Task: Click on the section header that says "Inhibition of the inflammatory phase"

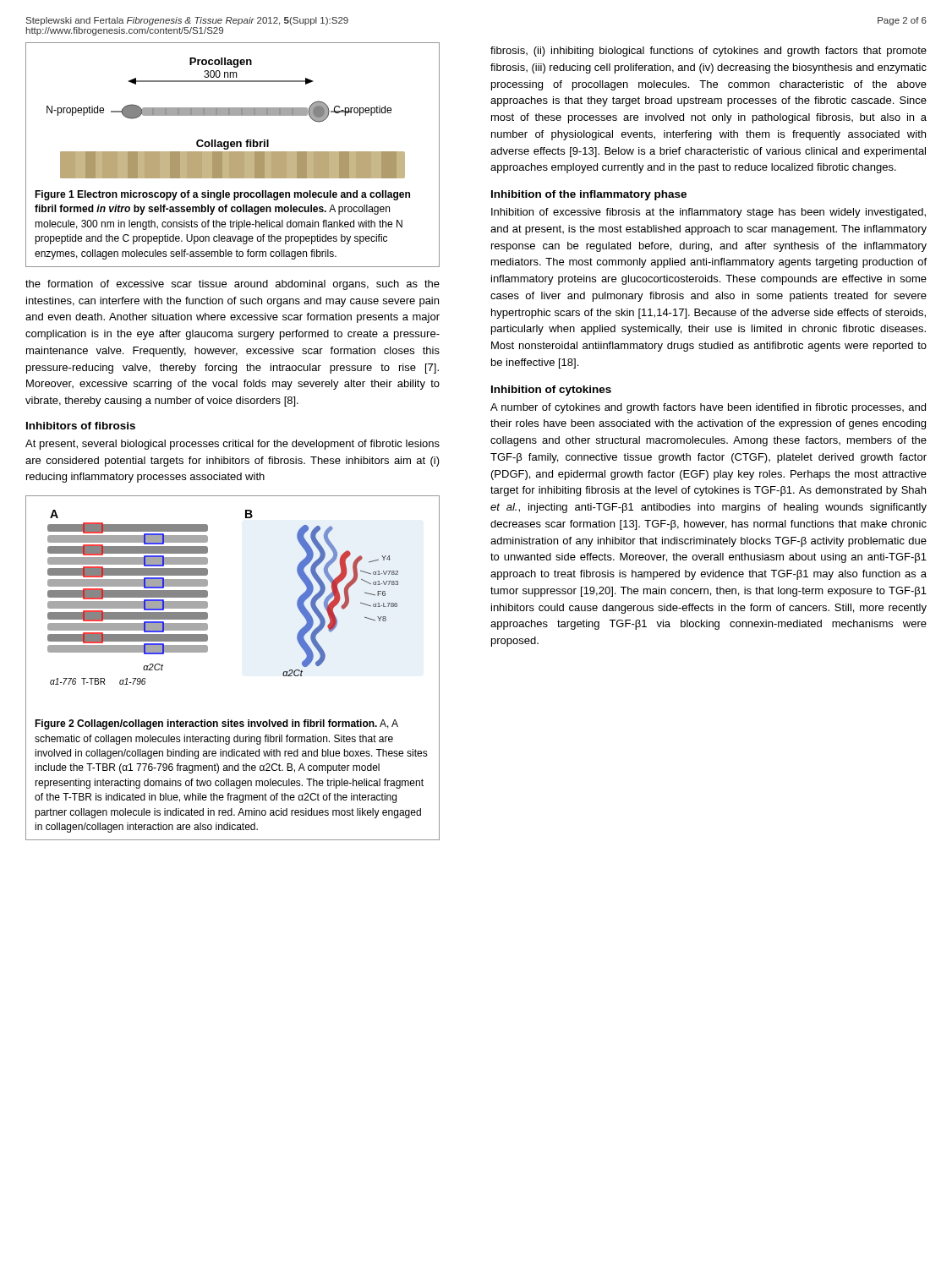Action: [x=589, y=194]
